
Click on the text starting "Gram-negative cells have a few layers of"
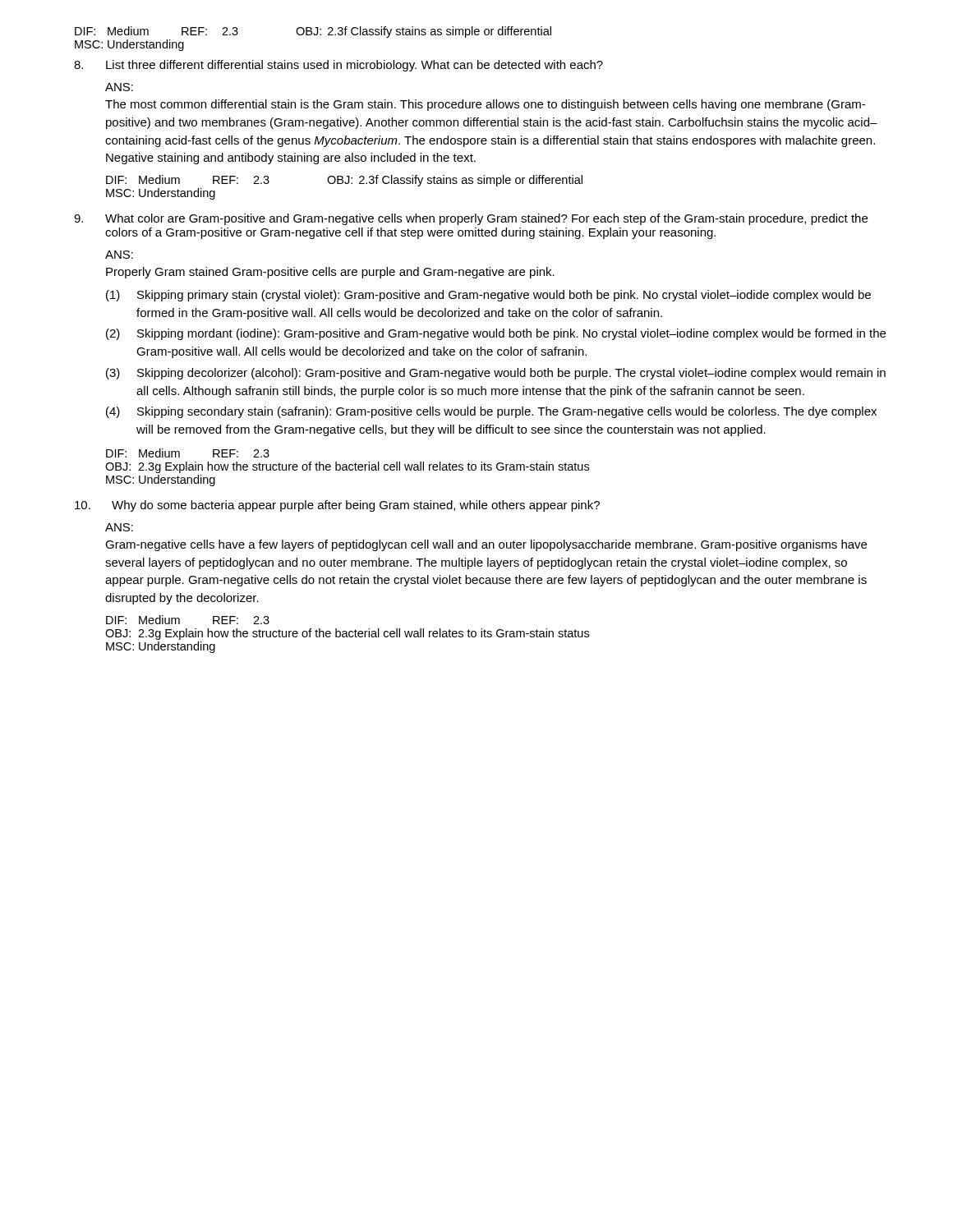pos(486,571)
